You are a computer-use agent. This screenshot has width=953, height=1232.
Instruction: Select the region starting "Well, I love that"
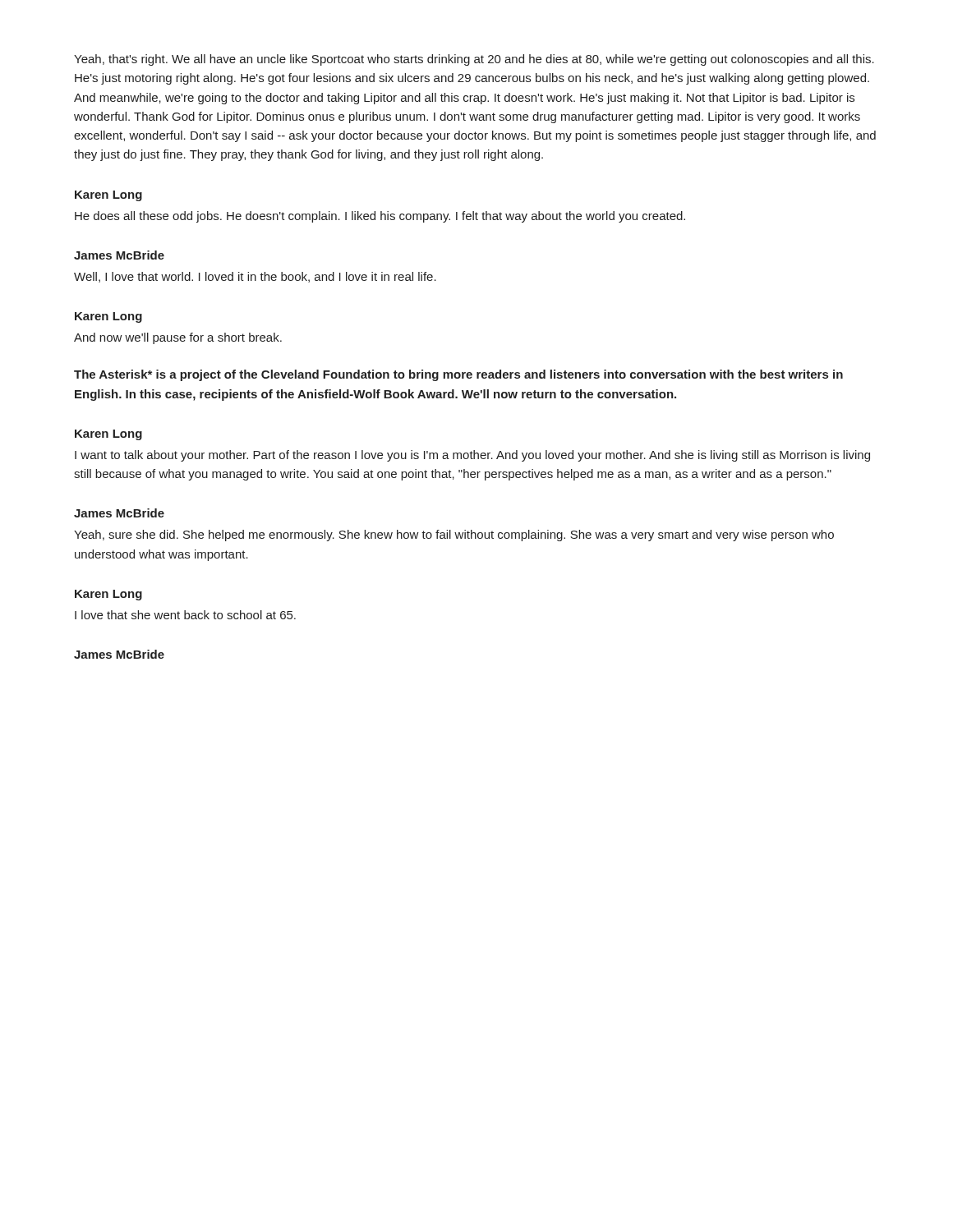tap(255, 276)
